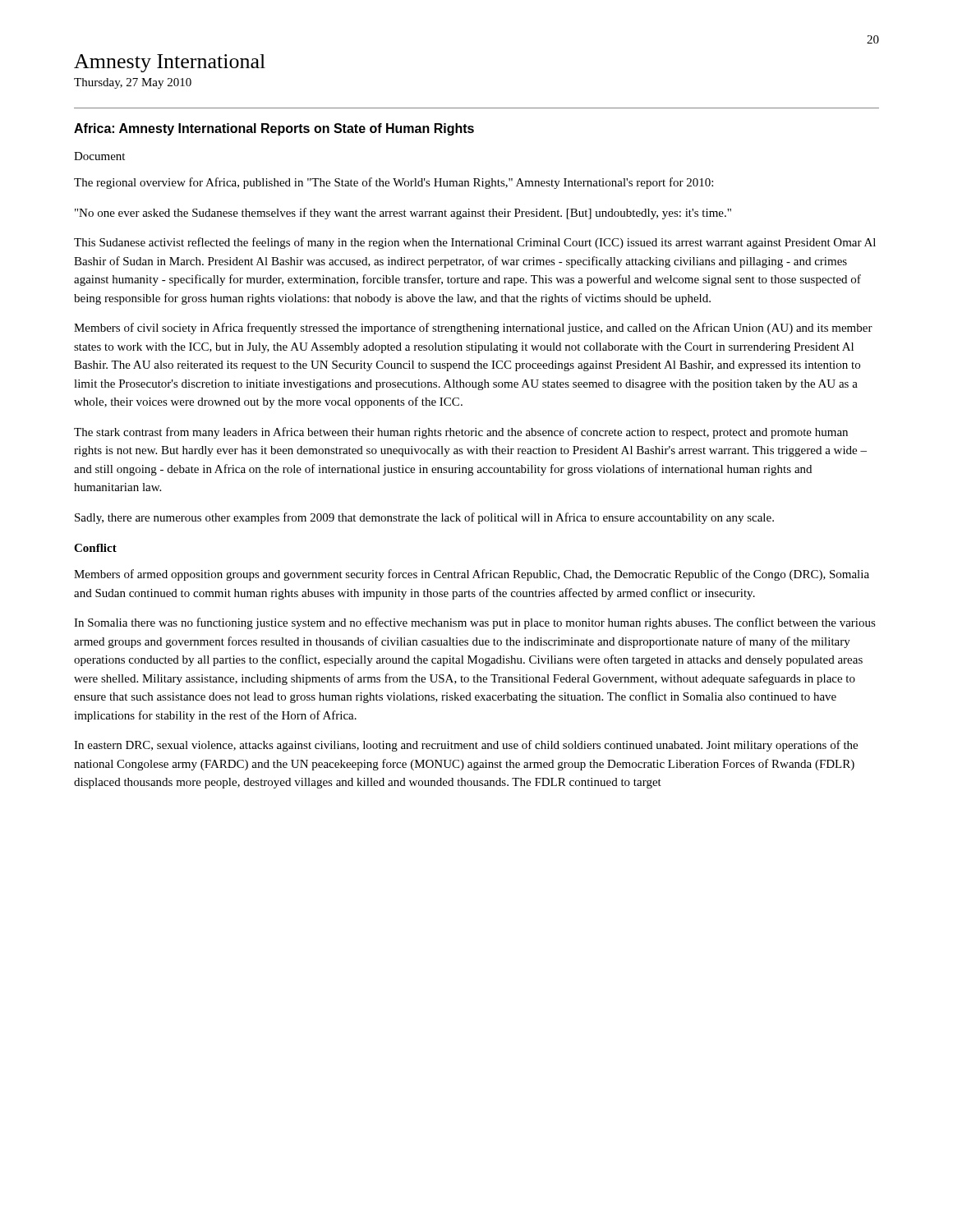The image size is (953, 1232).
Task: Click on the section header containing "Africa: Amnesty International Reports on State"
Action: [274, 129]
